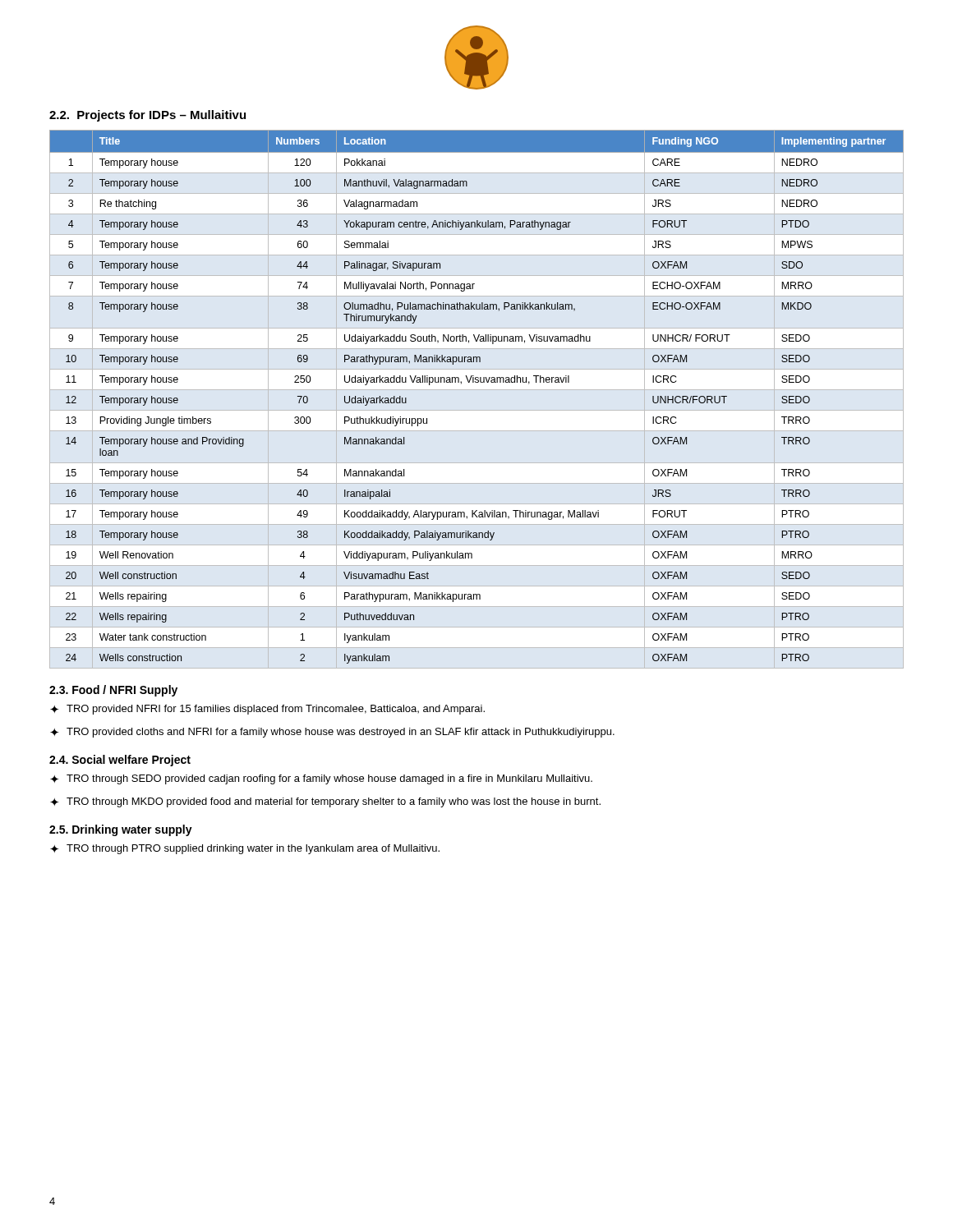
Task: Find the section header that reads "2.3. Food / NFRI Supply"
Action: (x=114, y=690)
